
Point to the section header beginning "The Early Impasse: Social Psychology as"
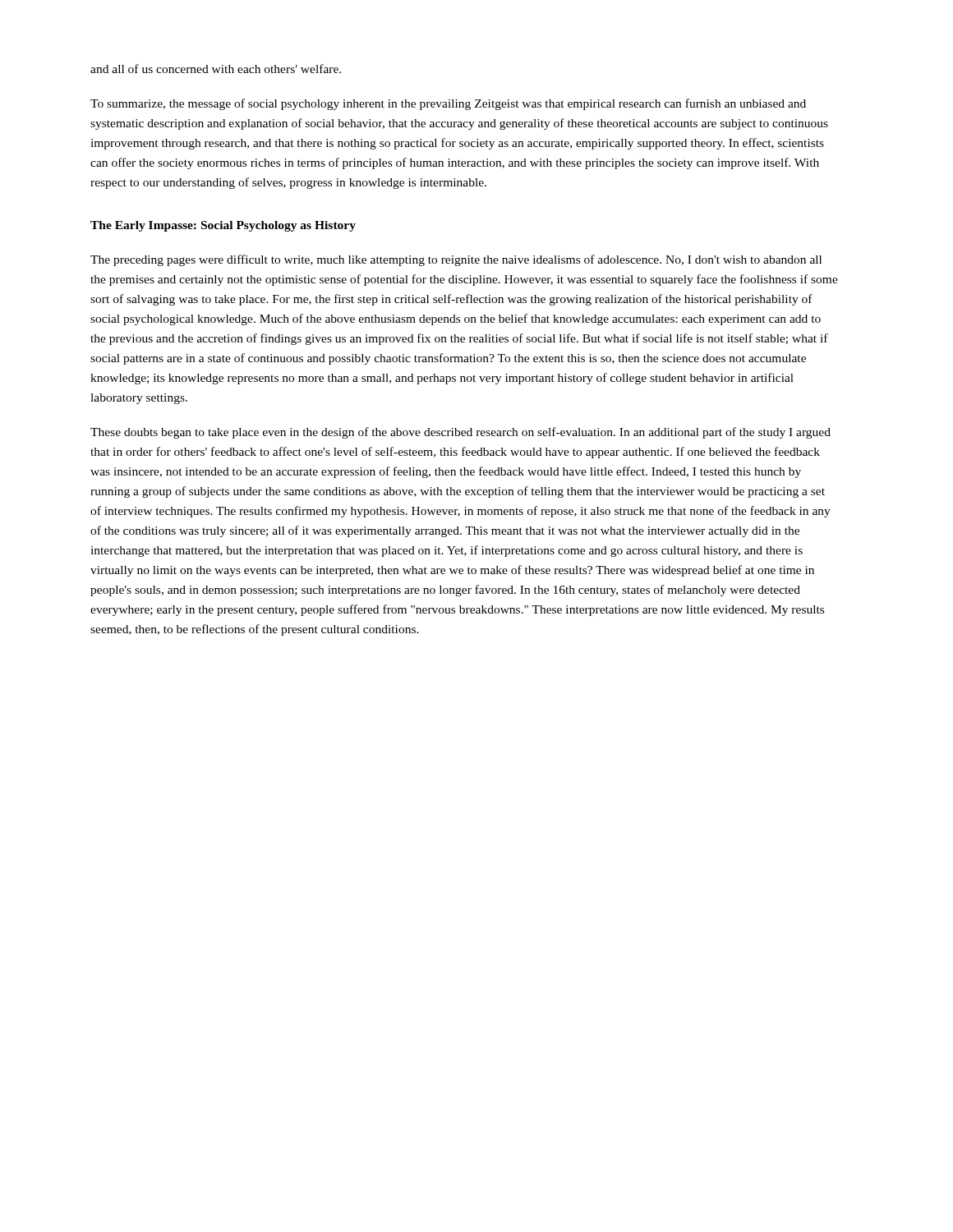click(223, 225)
